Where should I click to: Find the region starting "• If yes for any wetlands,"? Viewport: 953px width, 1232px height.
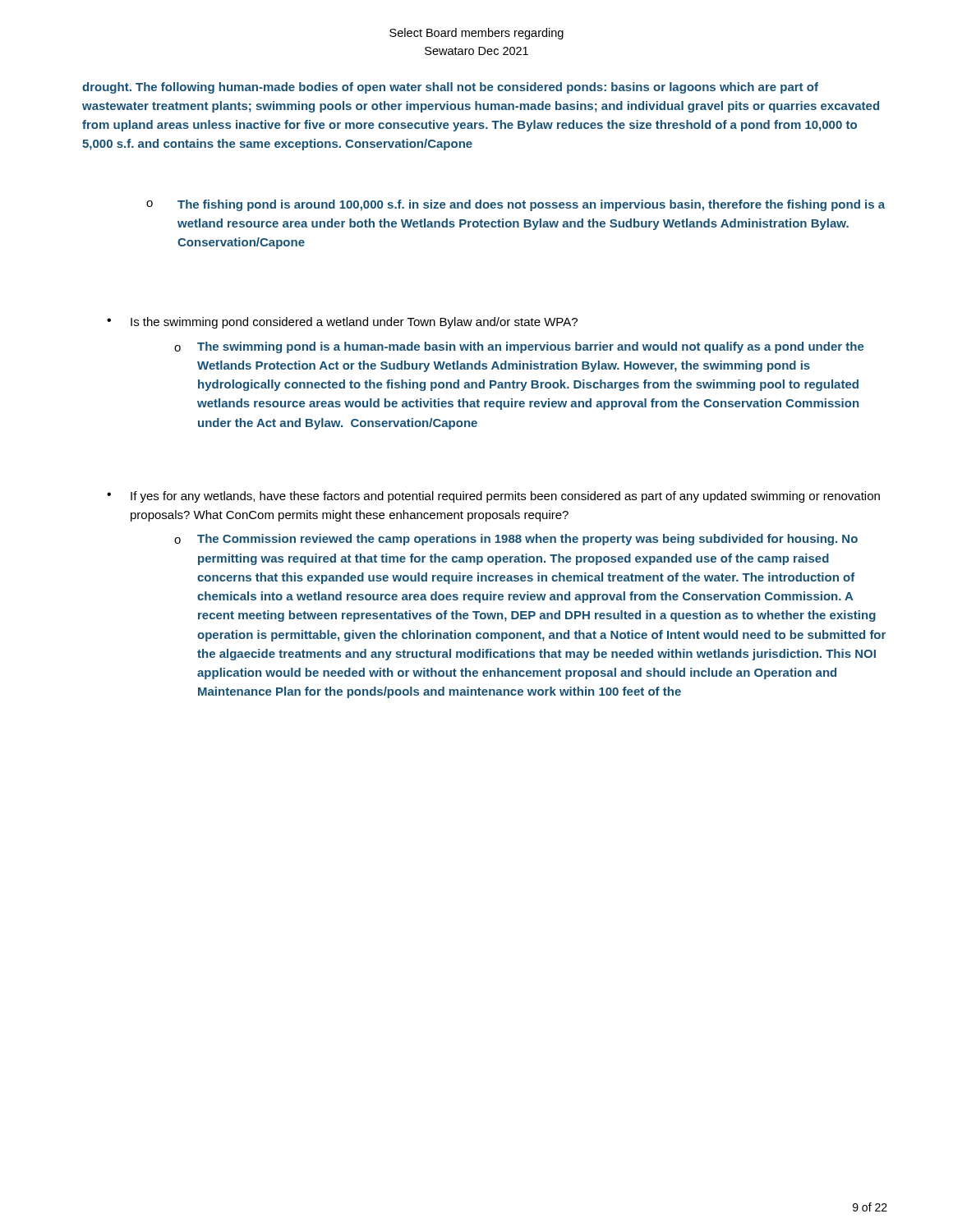[497, 601]
